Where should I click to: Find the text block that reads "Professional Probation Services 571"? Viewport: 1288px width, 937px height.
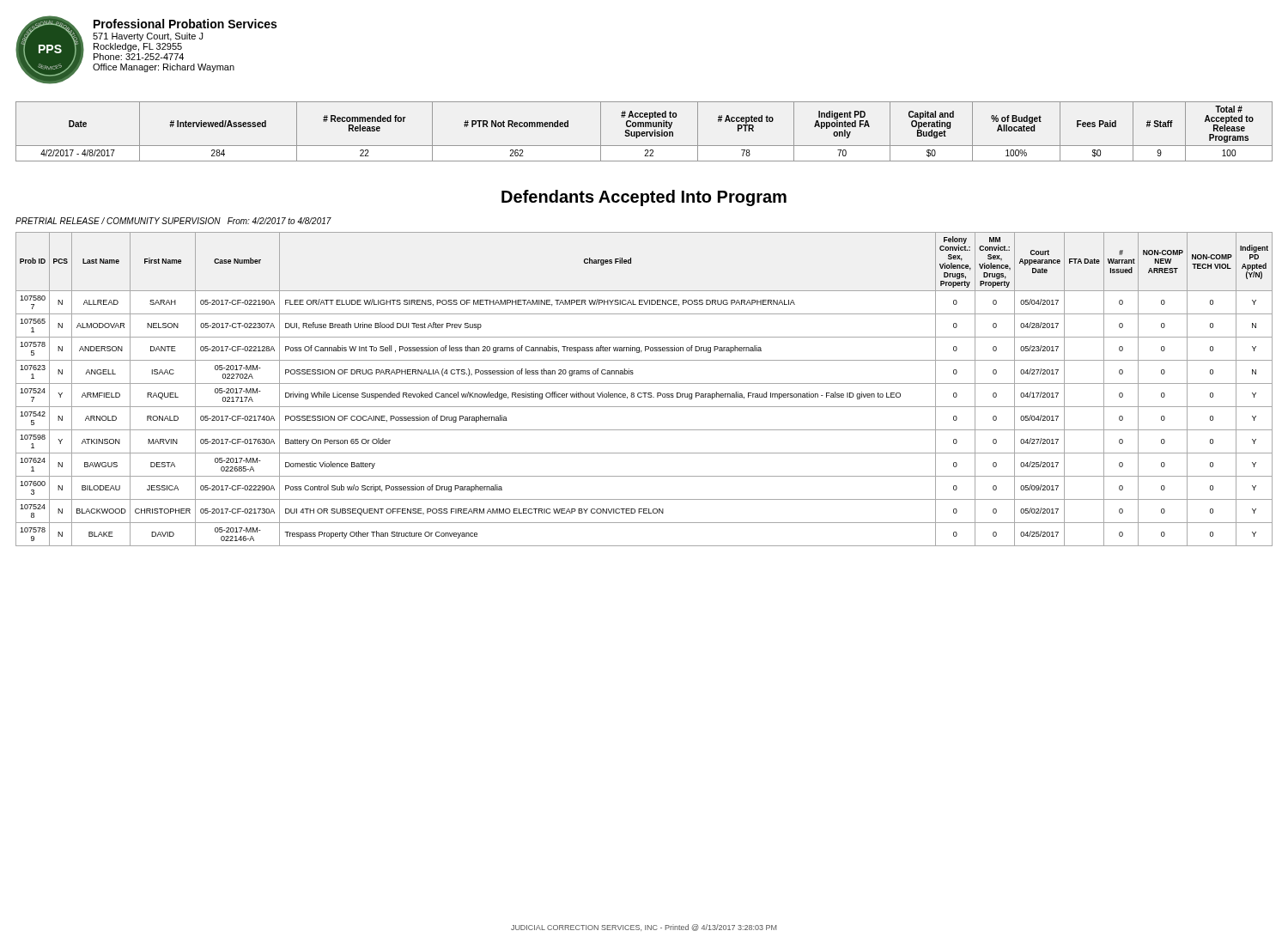point(185,45)
